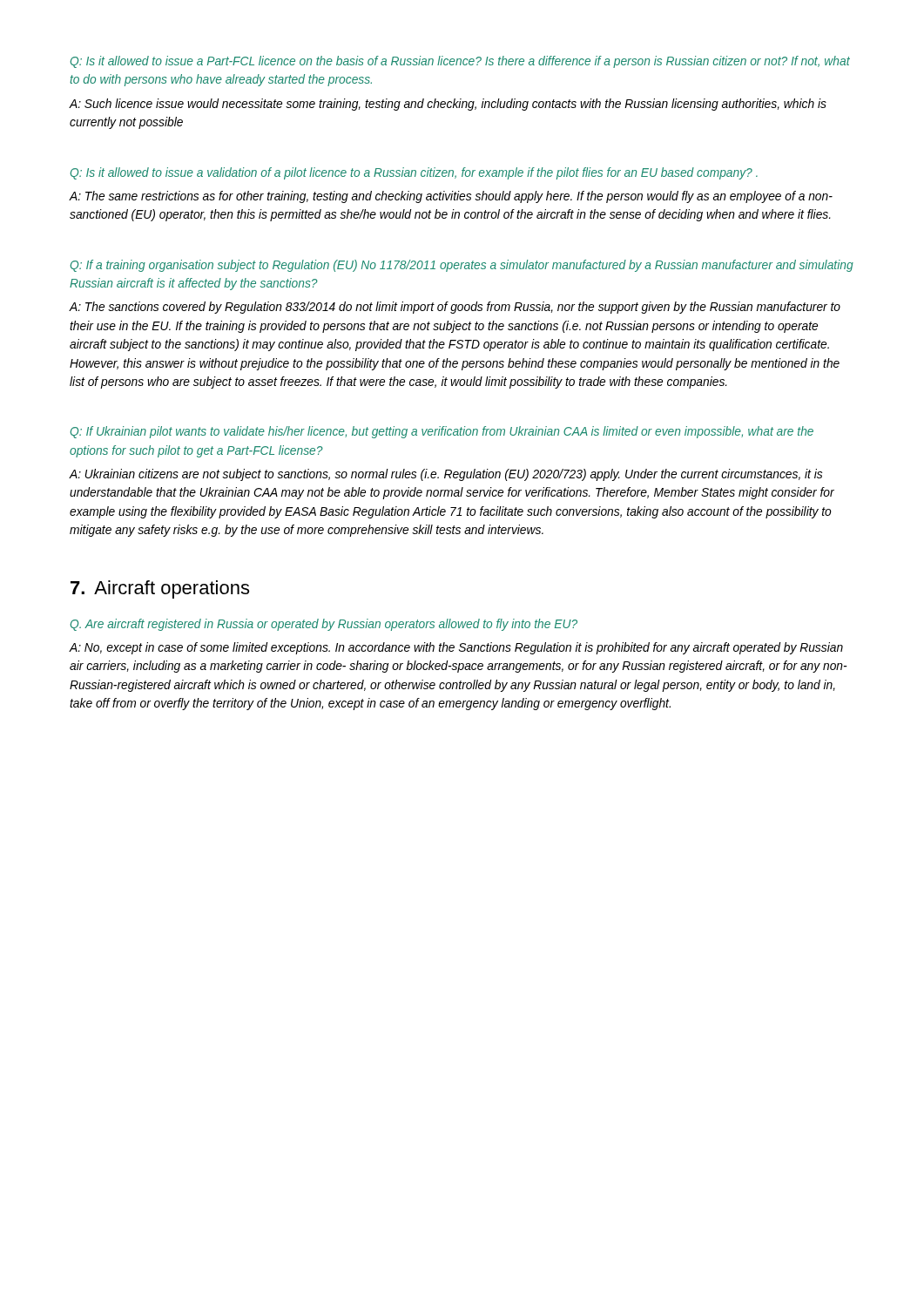Click on the text block that says "Q: If a training organisation subject"
Viewport: 924px width, 1307px height.
coord(462,324)
